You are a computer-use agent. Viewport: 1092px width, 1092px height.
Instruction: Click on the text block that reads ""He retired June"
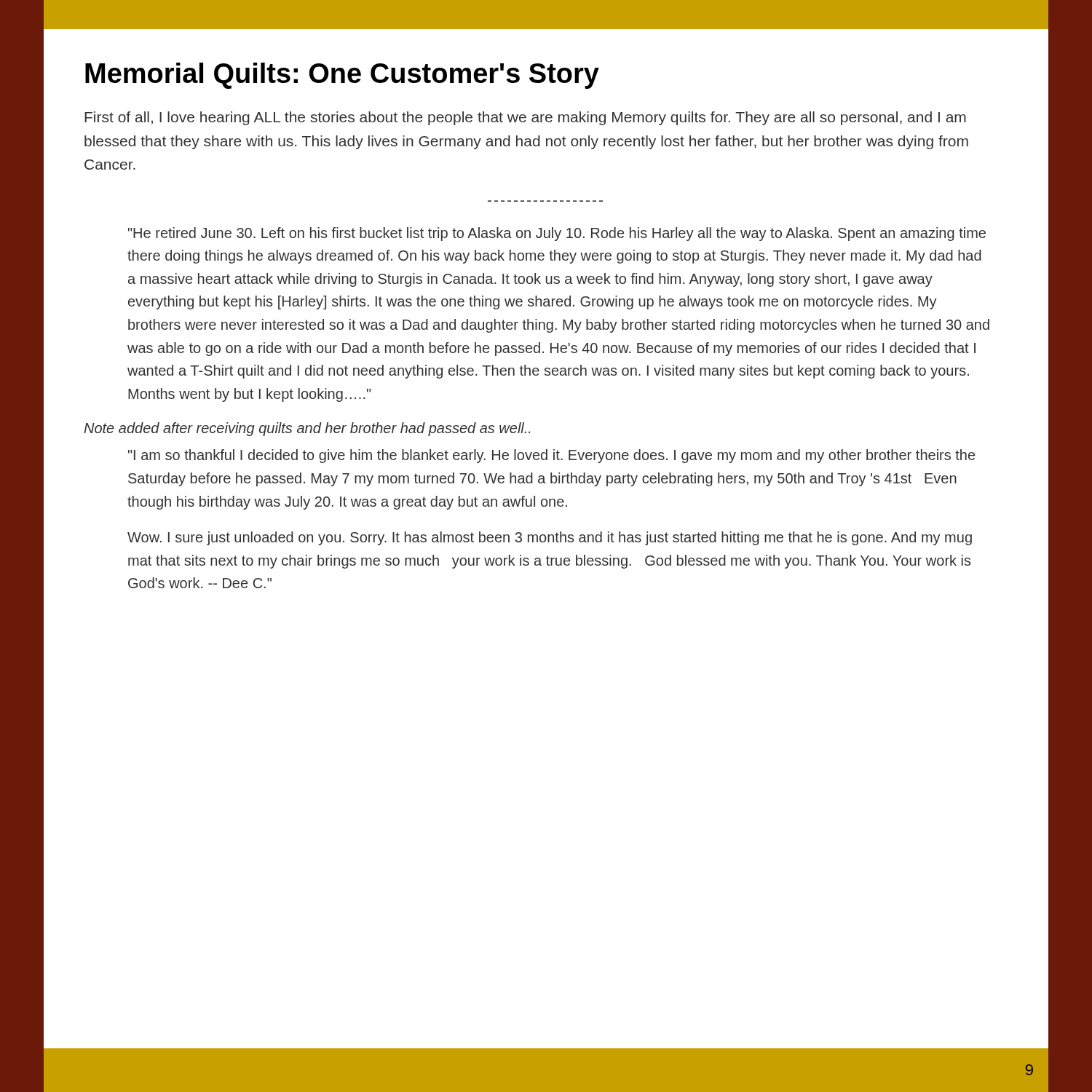[559, 313]
